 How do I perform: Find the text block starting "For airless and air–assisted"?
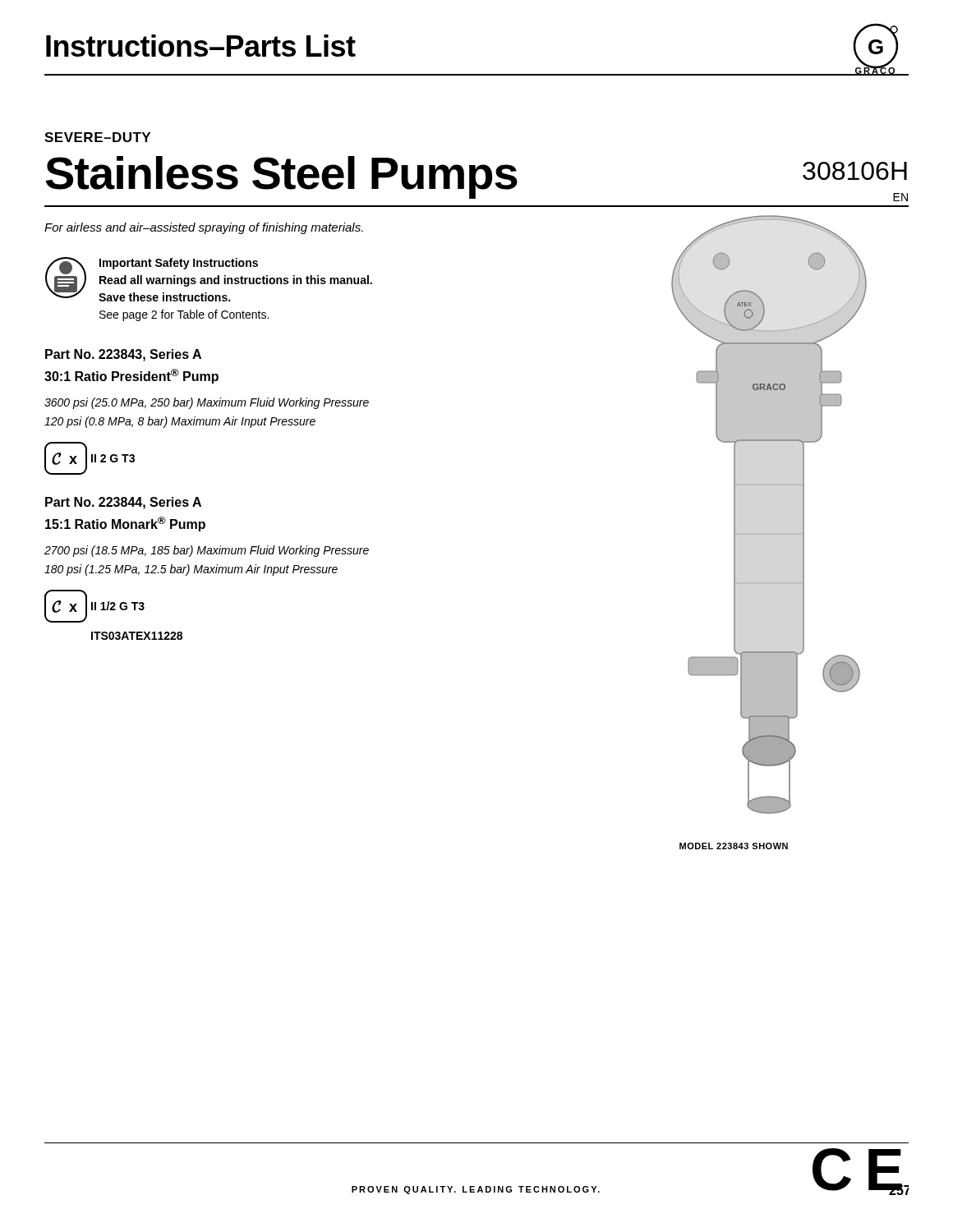[x=204, y=227]
